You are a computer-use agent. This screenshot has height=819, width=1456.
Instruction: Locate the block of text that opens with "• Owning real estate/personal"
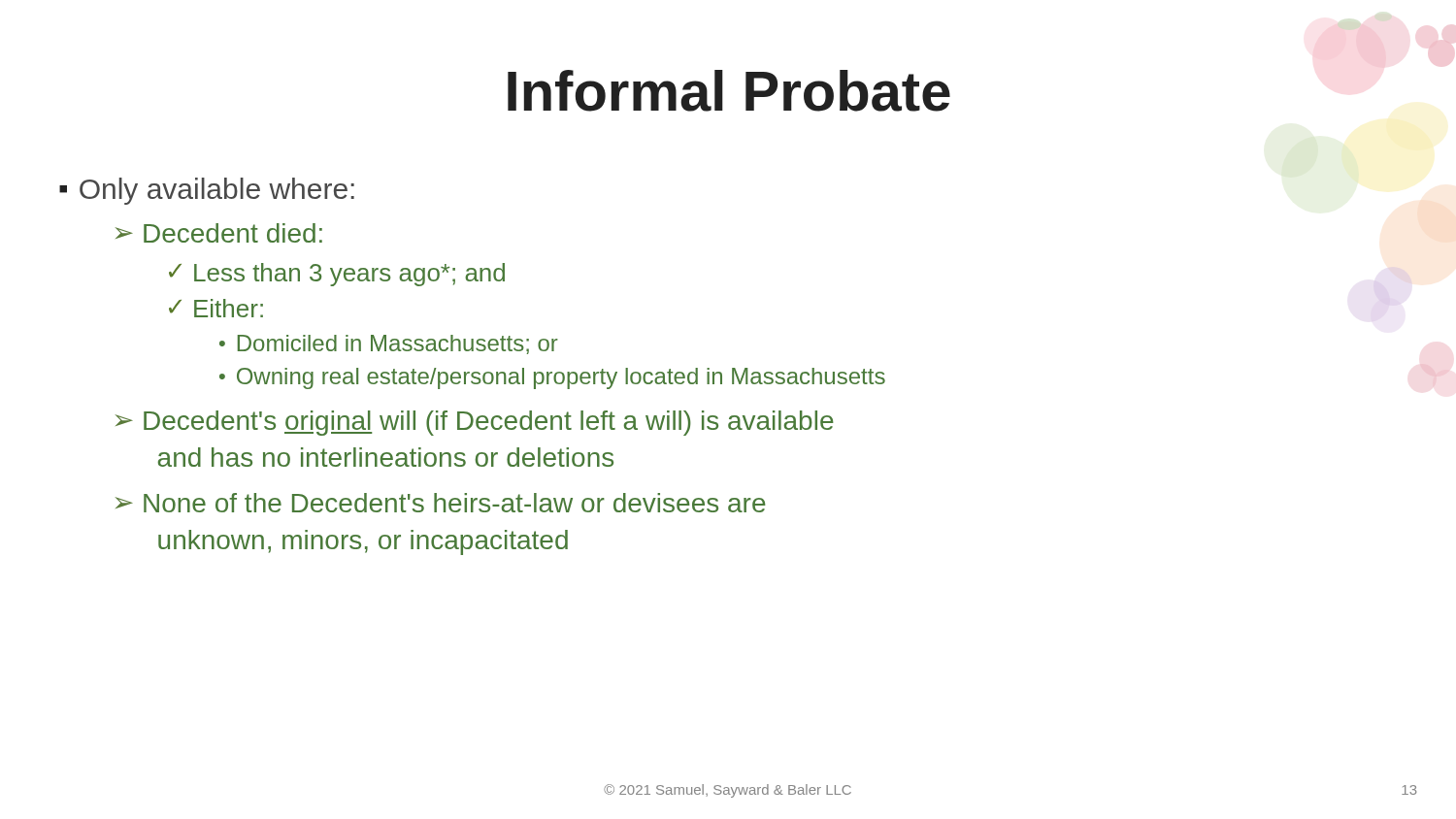coord(552,377)
